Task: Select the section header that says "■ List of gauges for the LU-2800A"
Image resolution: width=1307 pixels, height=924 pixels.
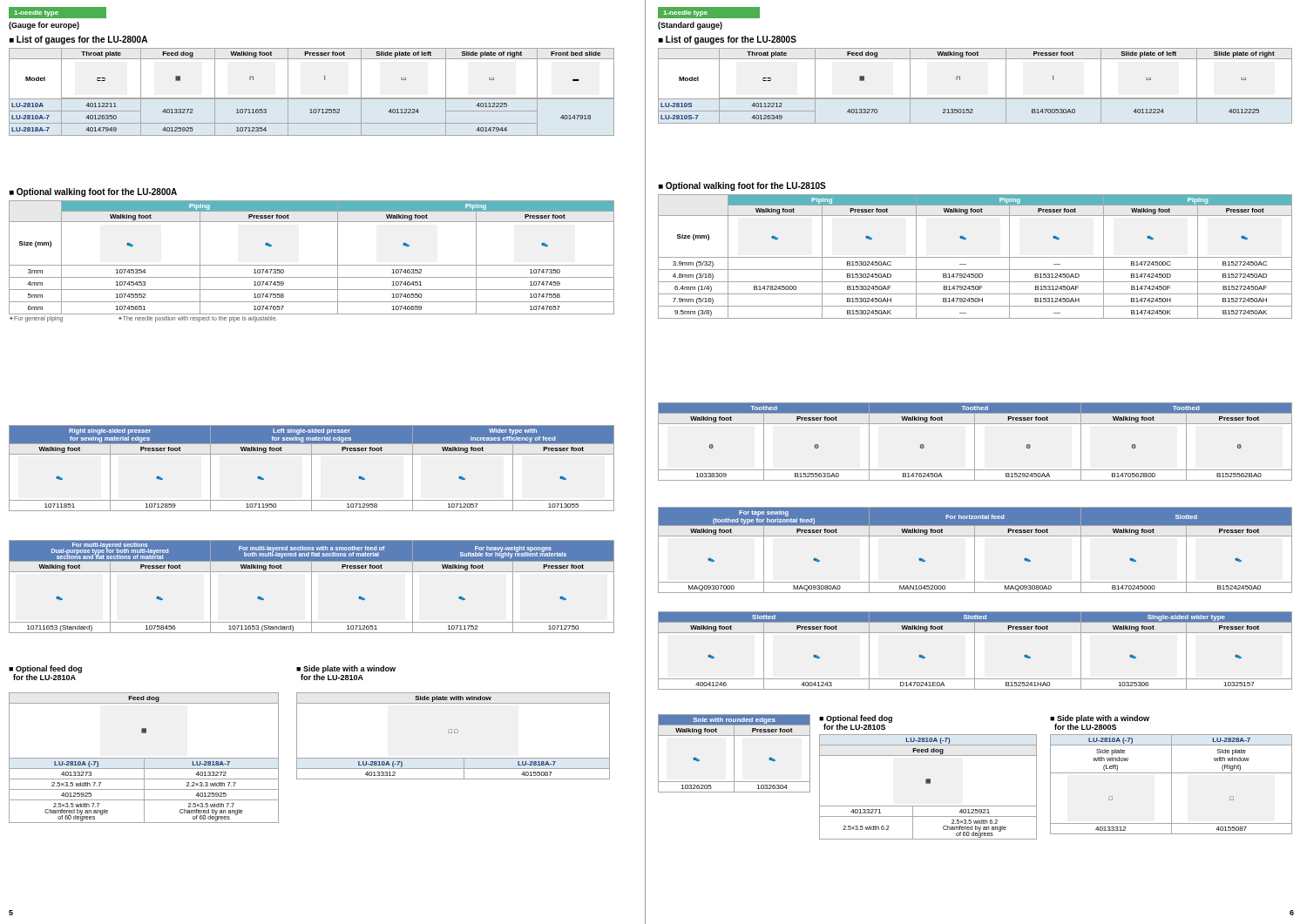Action: coord(78,40)
